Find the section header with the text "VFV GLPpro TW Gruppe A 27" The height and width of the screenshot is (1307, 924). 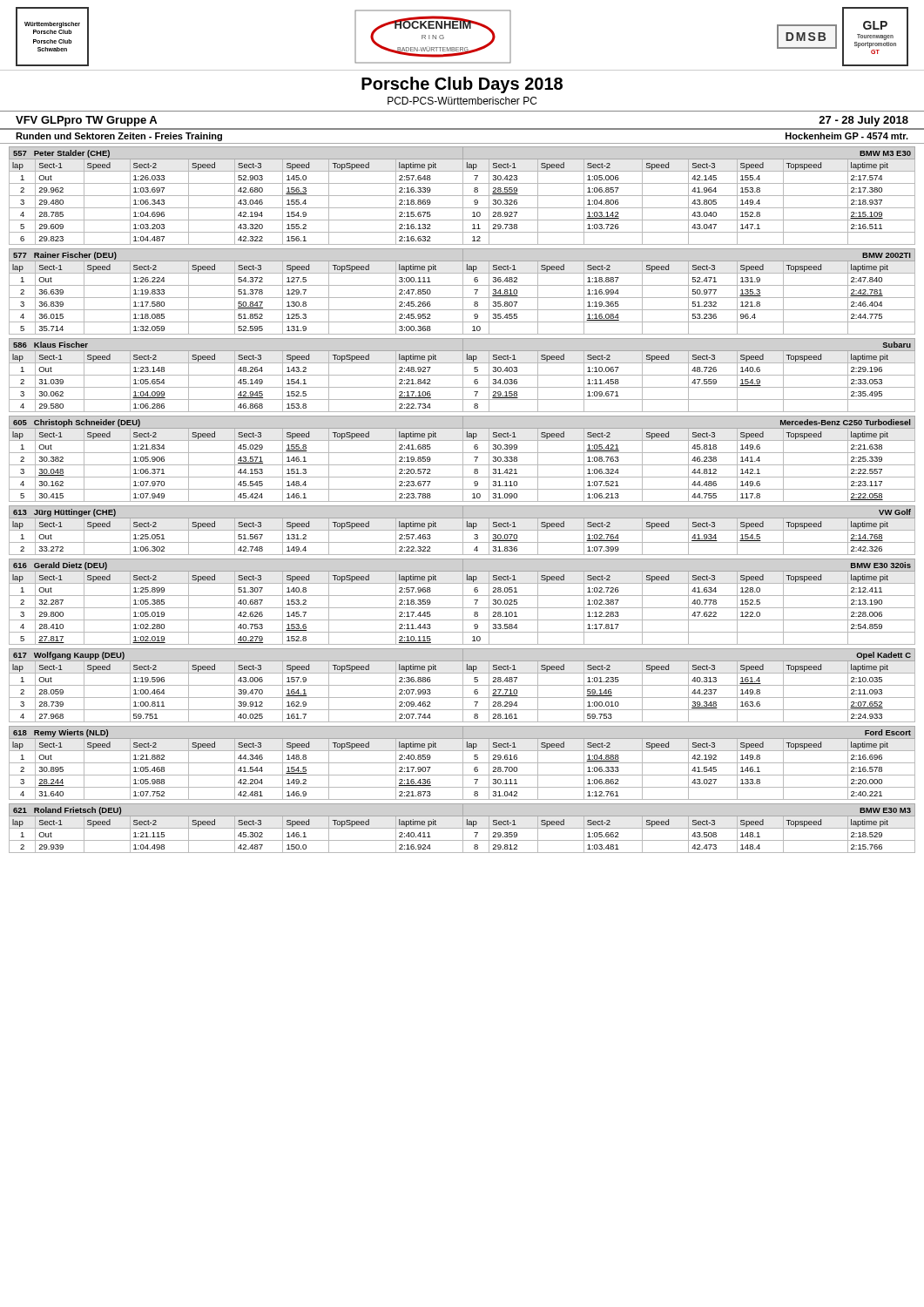[x=462, y=120]
